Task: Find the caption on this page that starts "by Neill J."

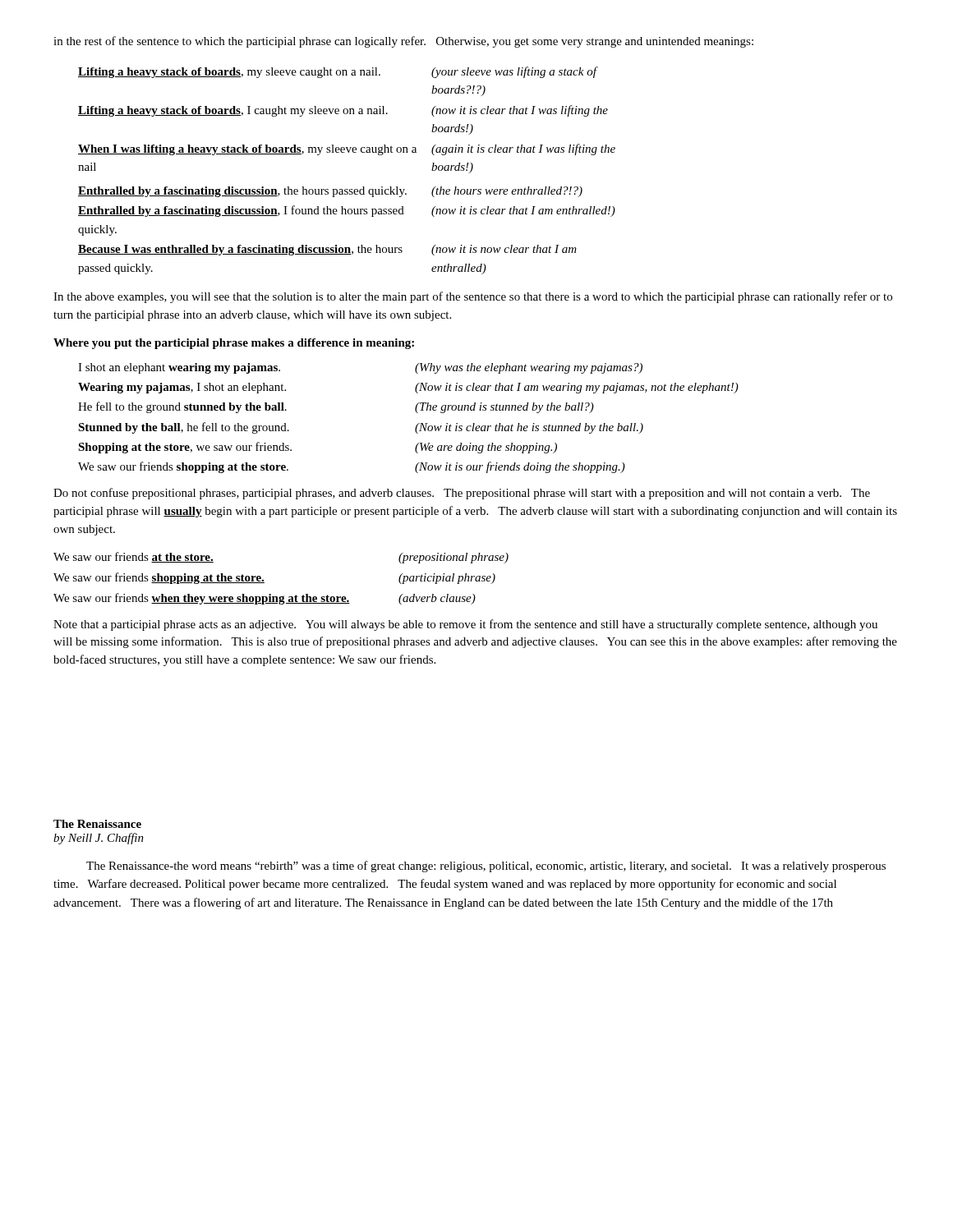Action: [99, 838]
